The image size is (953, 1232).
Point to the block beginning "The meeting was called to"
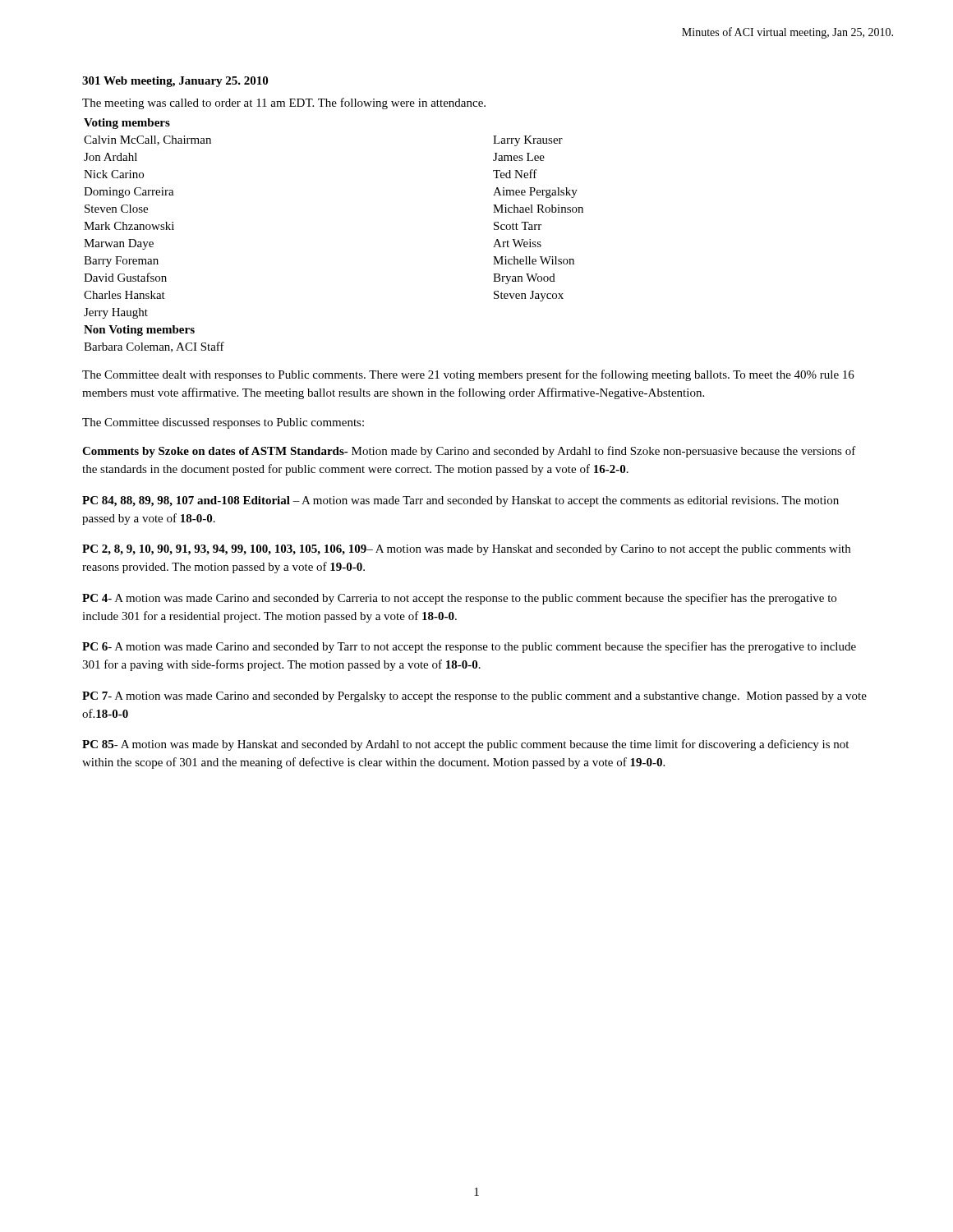click(x=284, y=103)
